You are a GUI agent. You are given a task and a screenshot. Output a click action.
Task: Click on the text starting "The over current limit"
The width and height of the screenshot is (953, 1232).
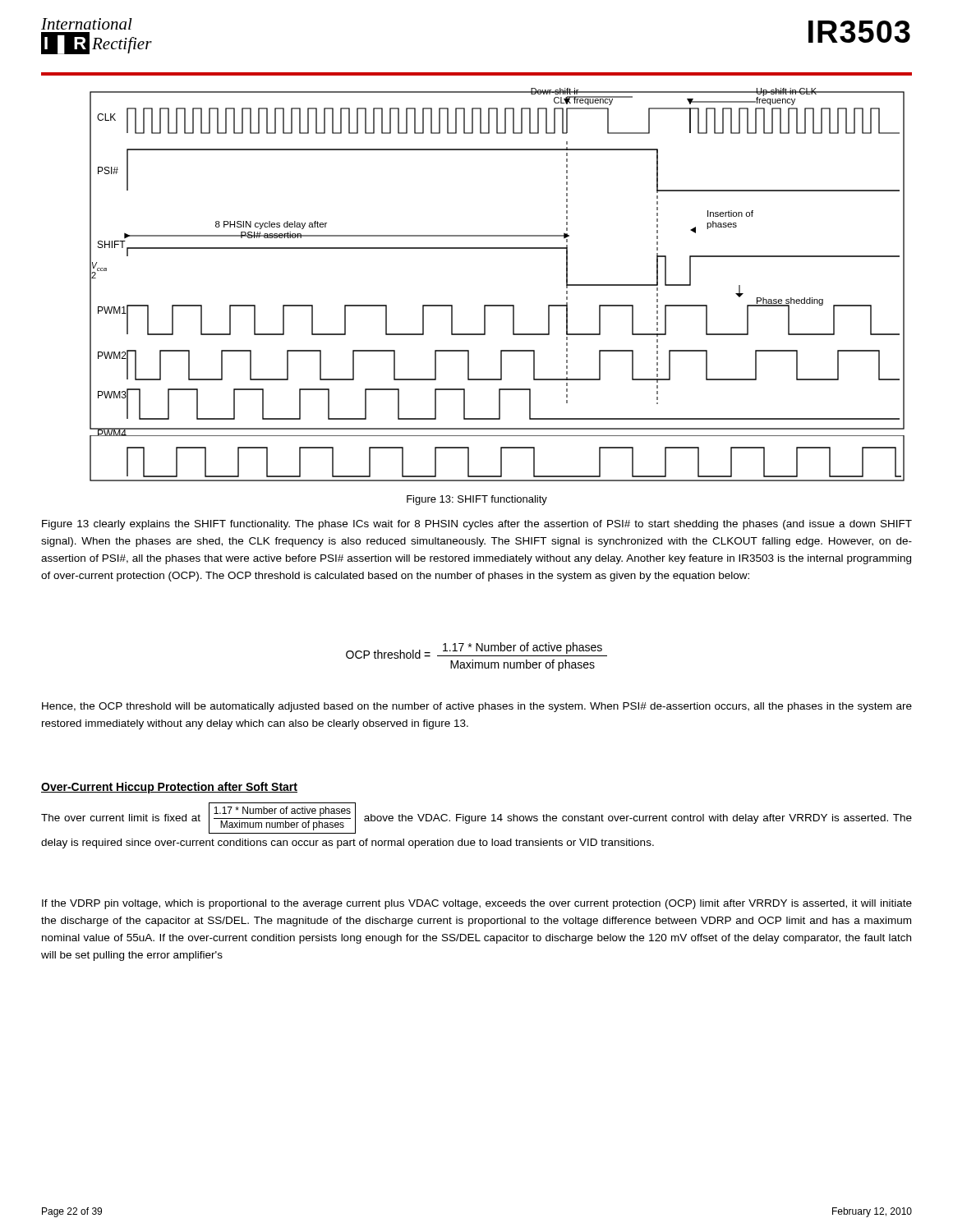(476, 826)
